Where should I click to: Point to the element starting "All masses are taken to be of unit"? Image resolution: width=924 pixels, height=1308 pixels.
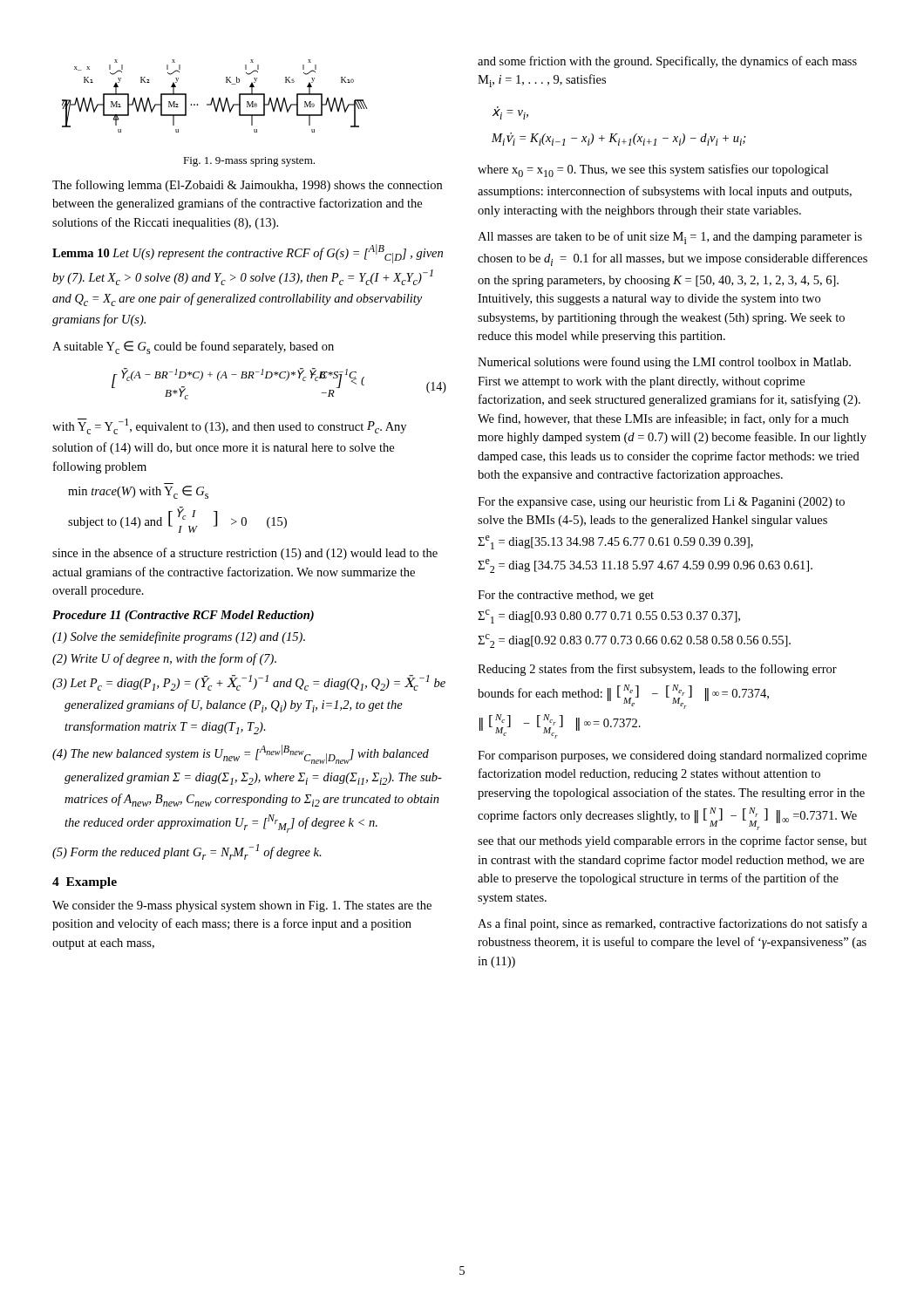point(673,286)
